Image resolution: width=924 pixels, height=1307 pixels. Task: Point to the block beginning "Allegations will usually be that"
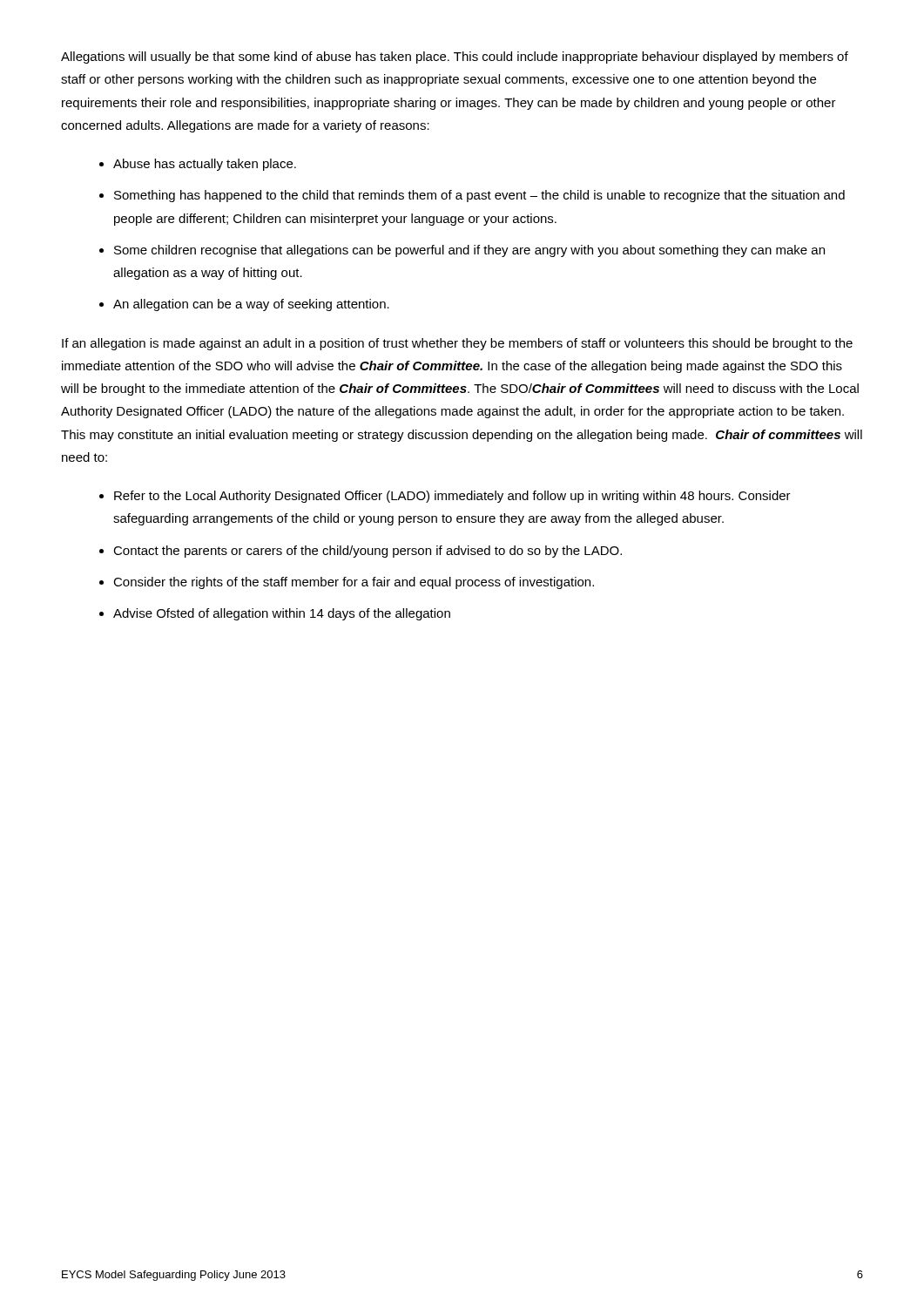(454, 91)
